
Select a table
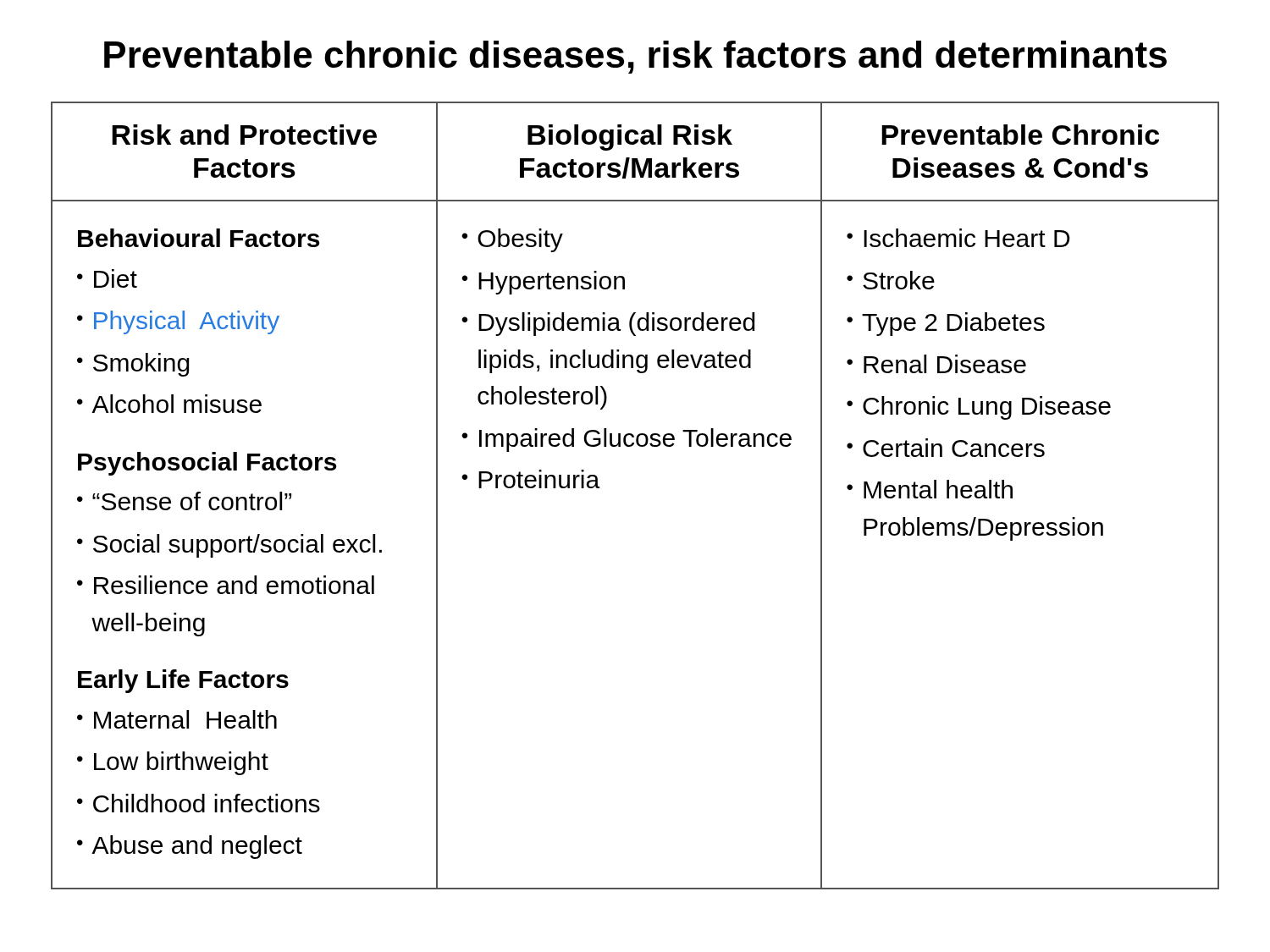635,495
